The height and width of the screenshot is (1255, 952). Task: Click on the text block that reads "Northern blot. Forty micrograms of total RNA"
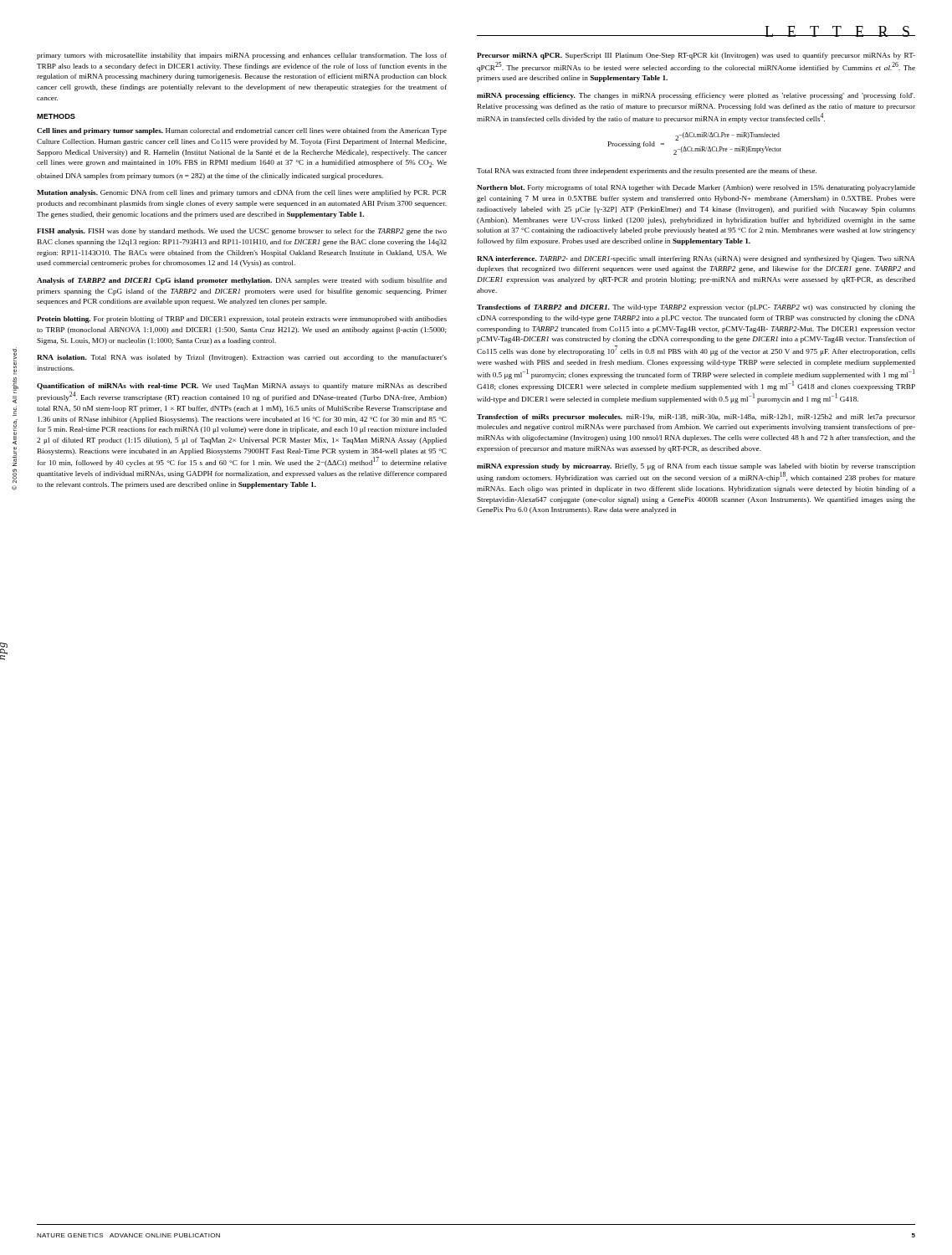(696, 215)
